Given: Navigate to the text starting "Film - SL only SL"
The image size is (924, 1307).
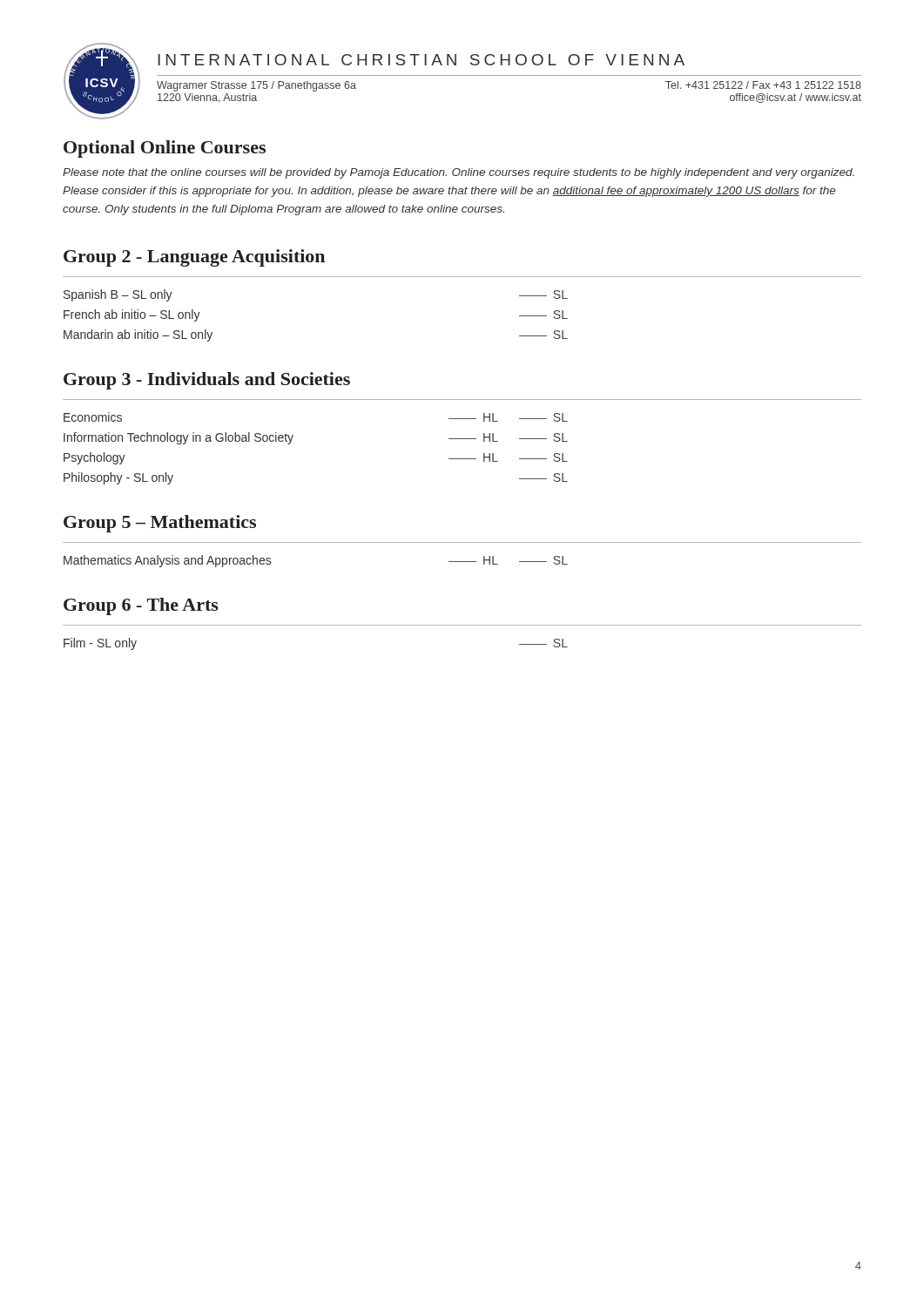Looking at the screenshot, I should [x=101, y=643].
